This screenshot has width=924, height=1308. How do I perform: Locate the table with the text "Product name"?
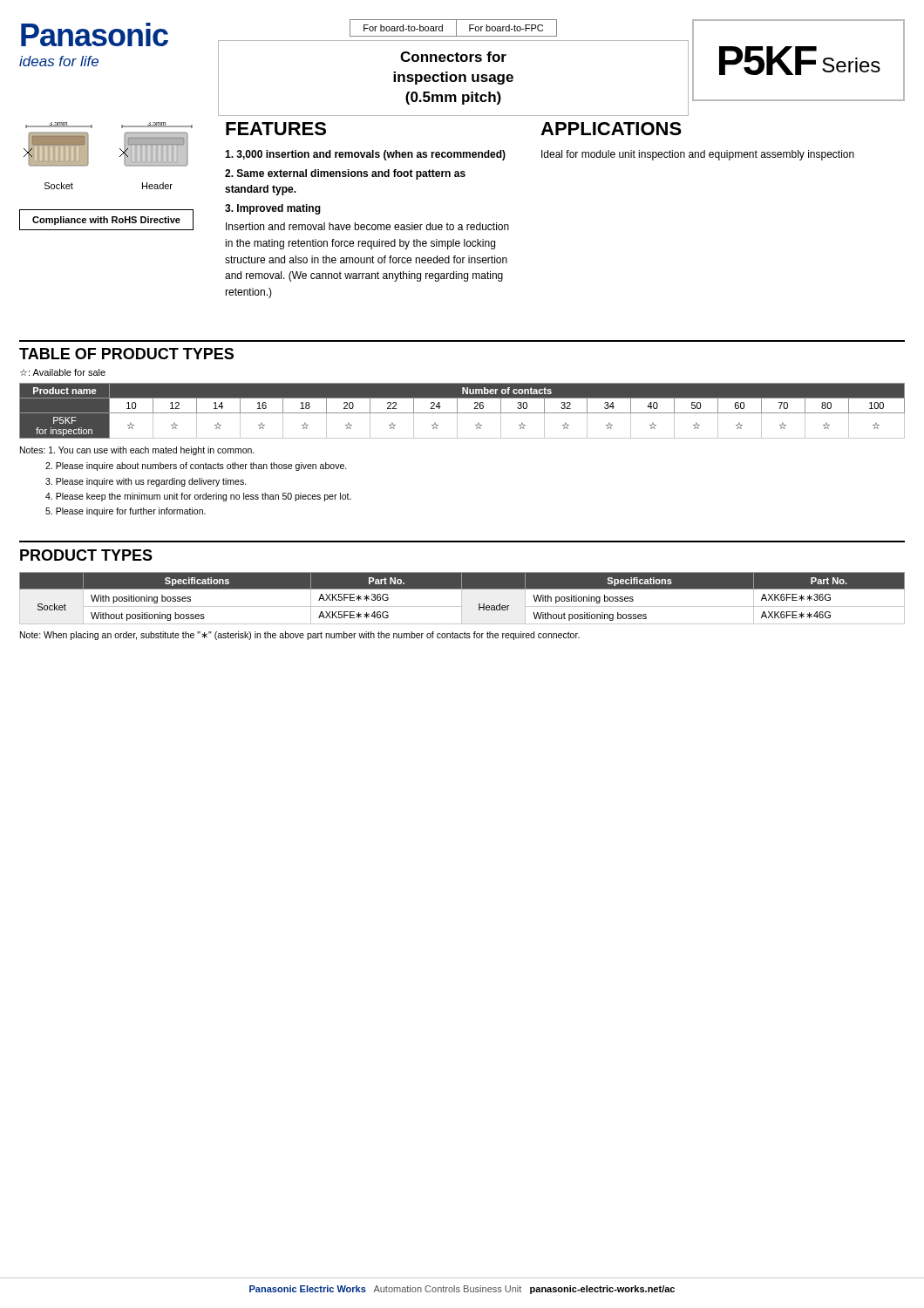[x=462, y=411]
